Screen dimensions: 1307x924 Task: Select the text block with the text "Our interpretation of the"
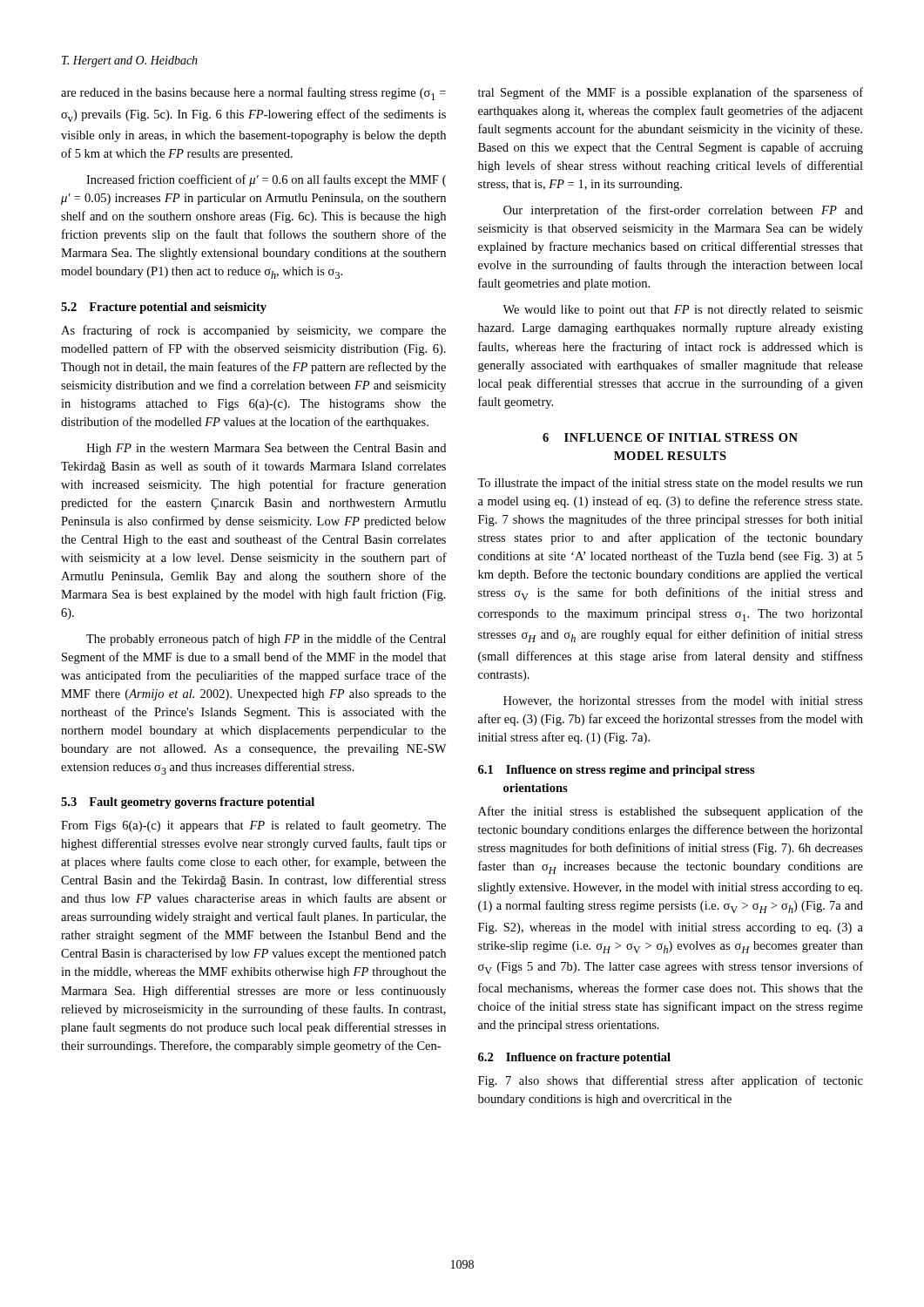(x=670, y=247)
